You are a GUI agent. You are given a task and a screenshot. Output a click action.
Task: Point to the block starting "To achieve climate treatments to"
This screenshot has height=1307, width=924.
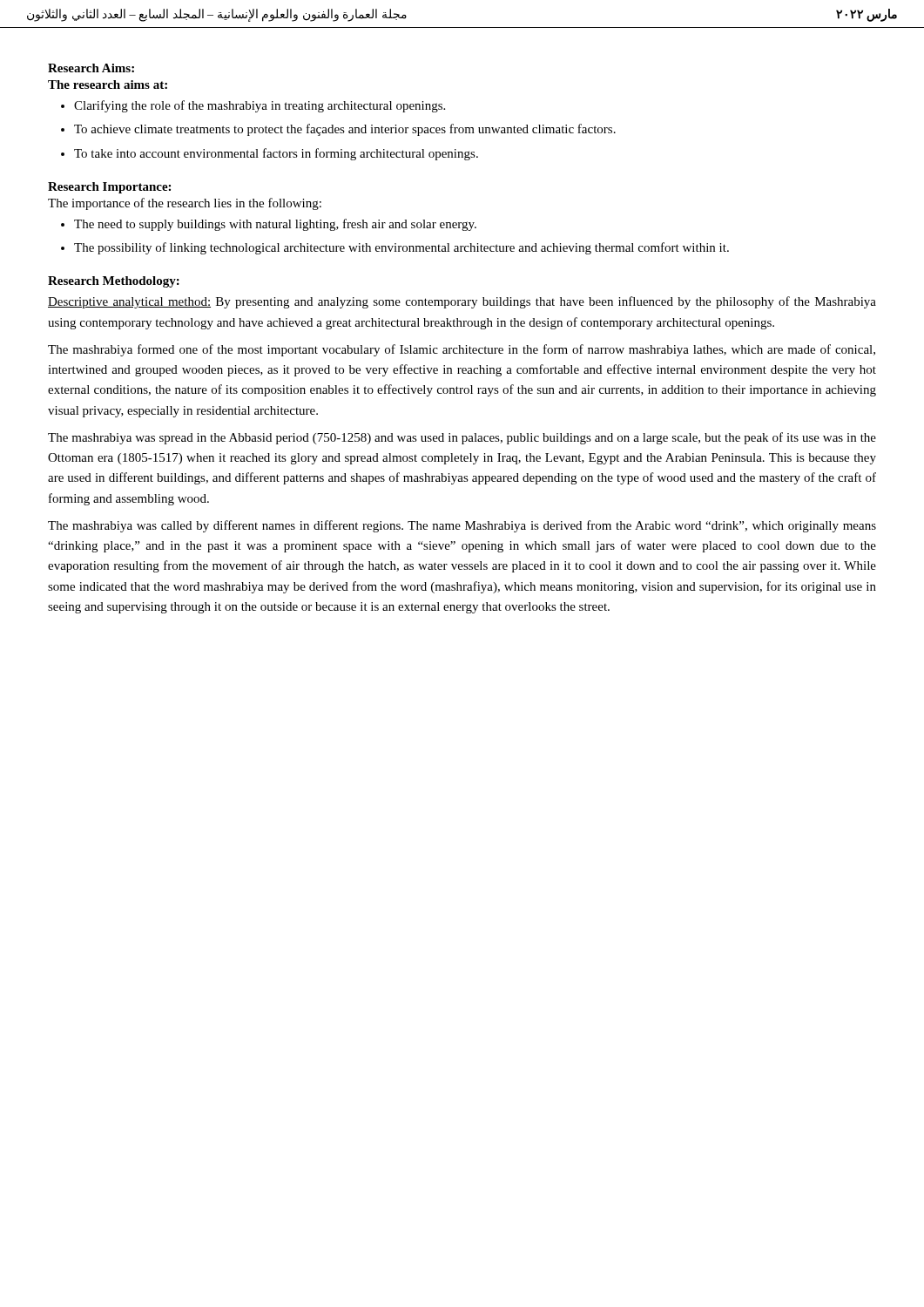click(345, 129)
